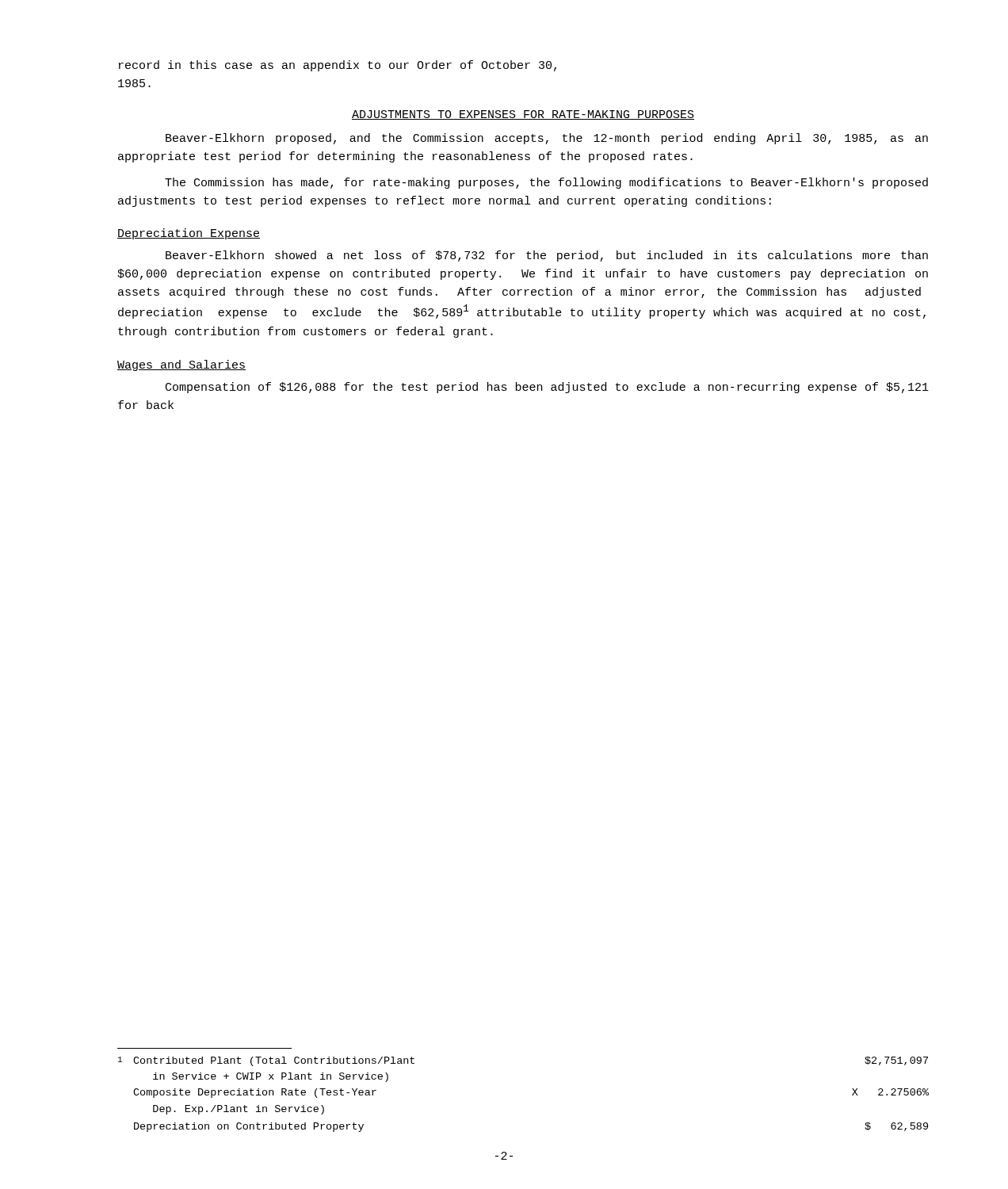Locate the element starting "1 Contributed Plant (Total Contributions/Plant in Service"

pos(271,1061)
